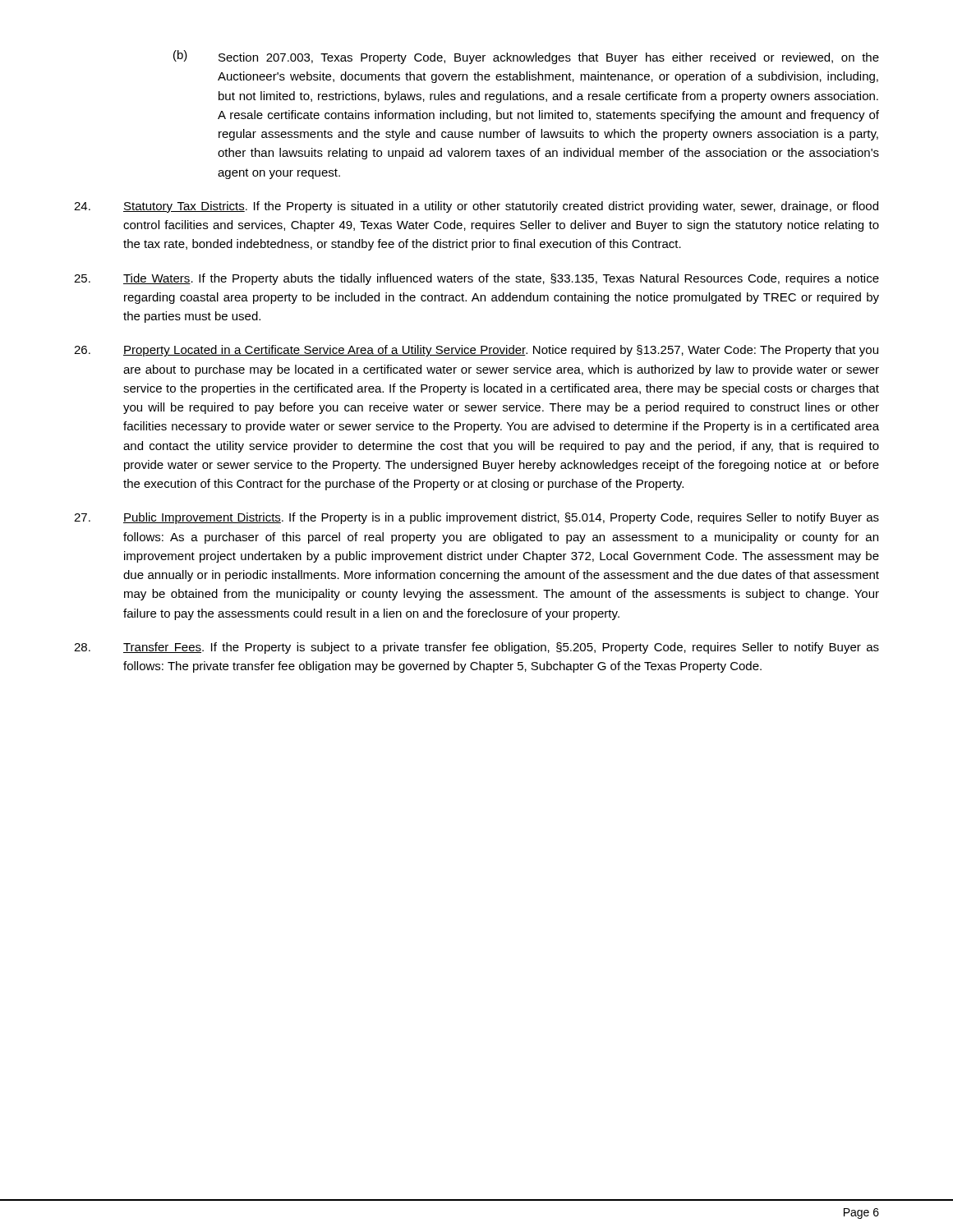Viewport: 953px width, 1232px height.
Task: Find the block on this page that starts "(b) Section 207.003, Texas Property Code, Buyer"
Action: (526, 115)
